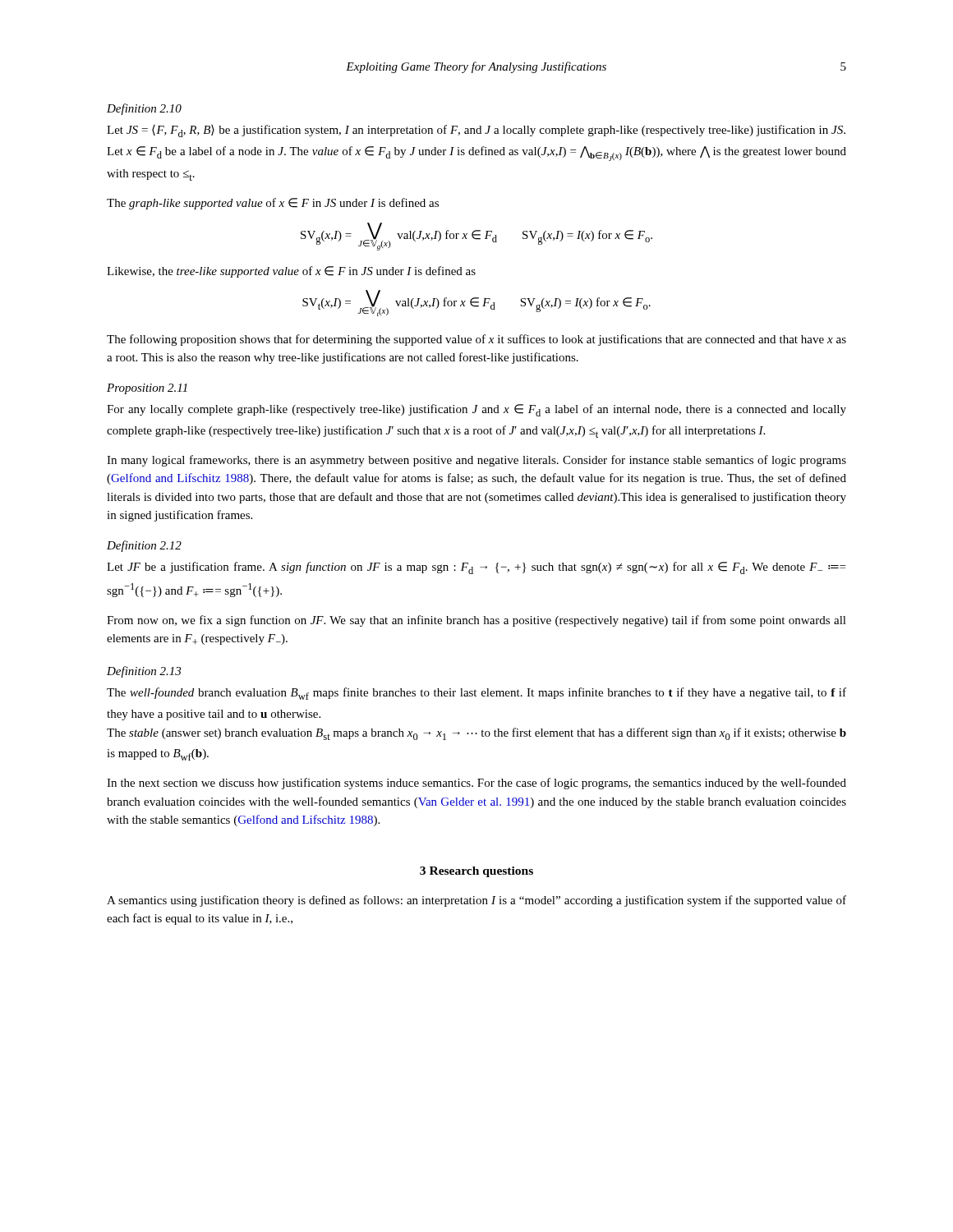
Task: Select the section header with the text "3 Research questions"
Action: (x=476, y=870)
